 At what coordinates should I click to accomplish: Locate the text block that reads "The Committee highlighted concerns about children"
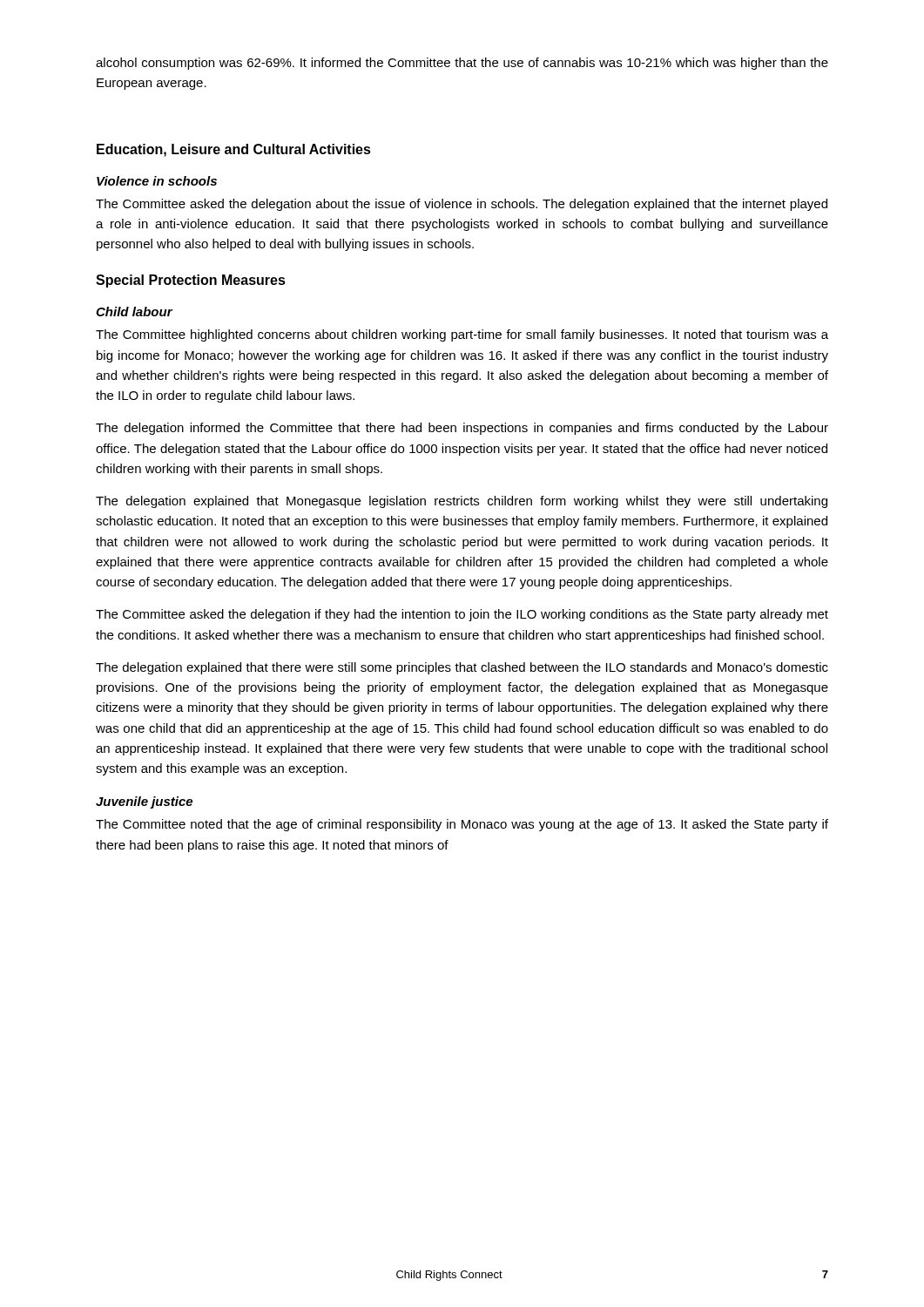(462, 365)
